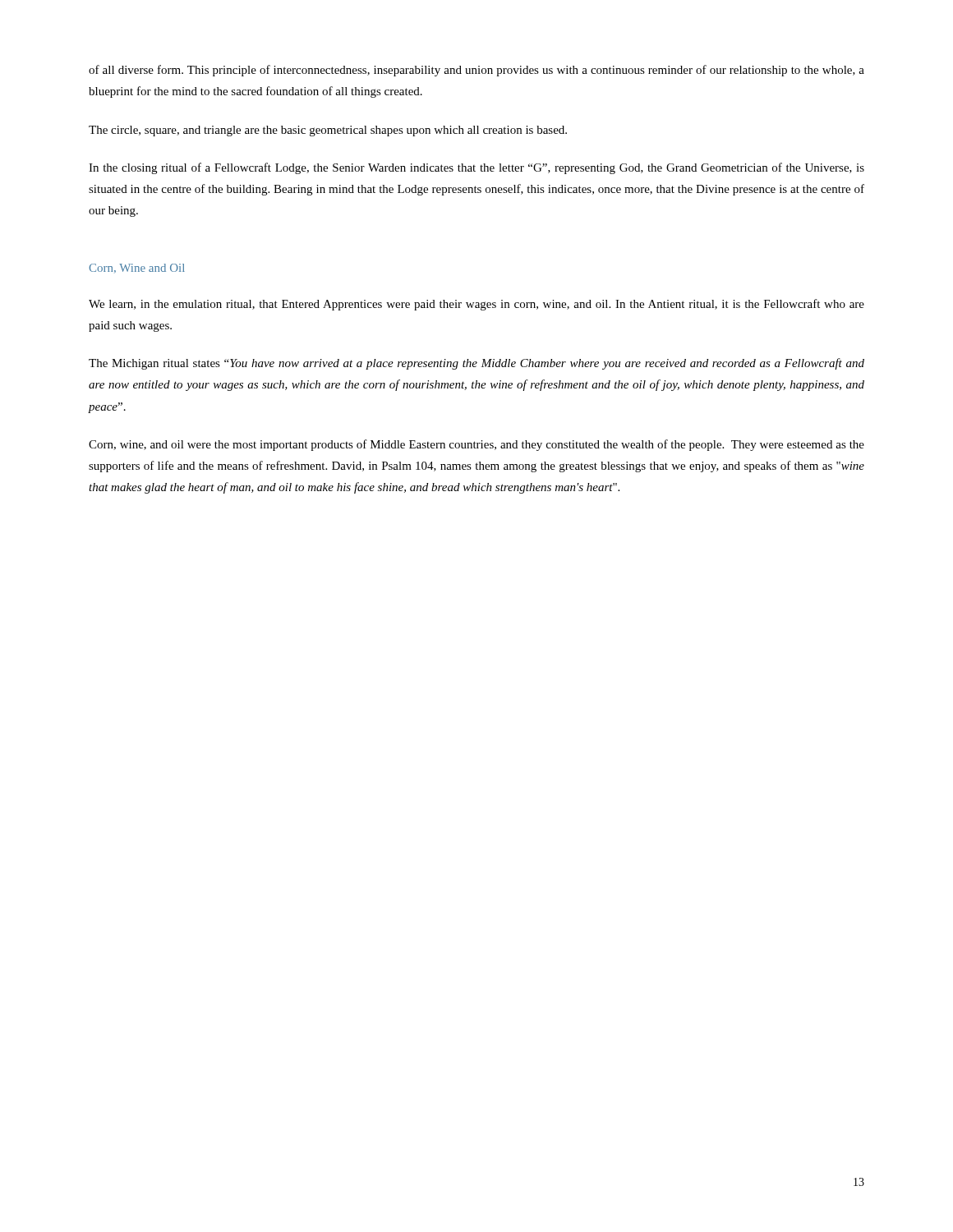Select the block starting "In the closing ritual of"
The image size is (953, 1232).
476,189
